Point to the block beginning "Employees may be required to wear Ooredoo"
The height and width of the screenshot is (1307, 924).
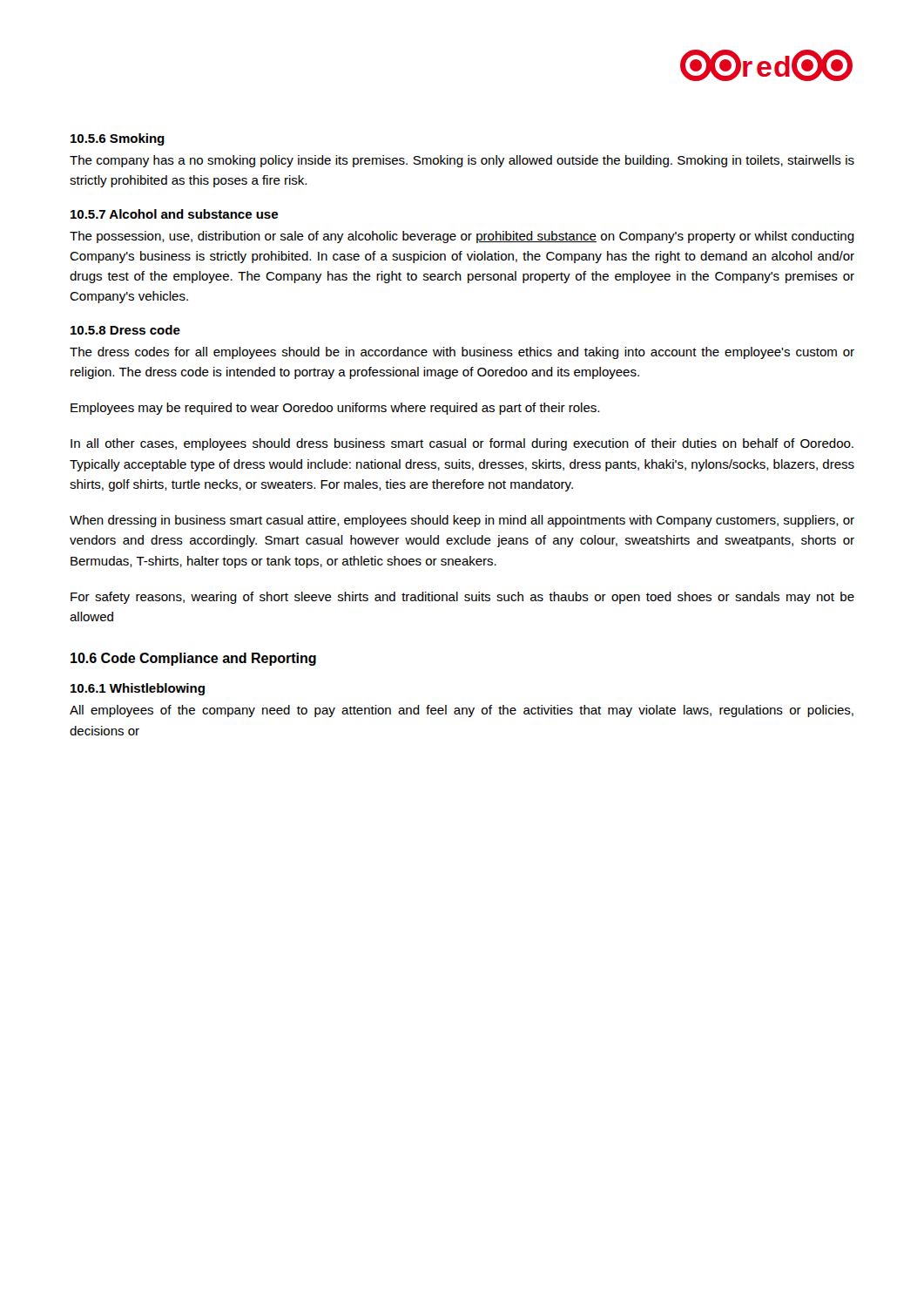pos(335,407)
